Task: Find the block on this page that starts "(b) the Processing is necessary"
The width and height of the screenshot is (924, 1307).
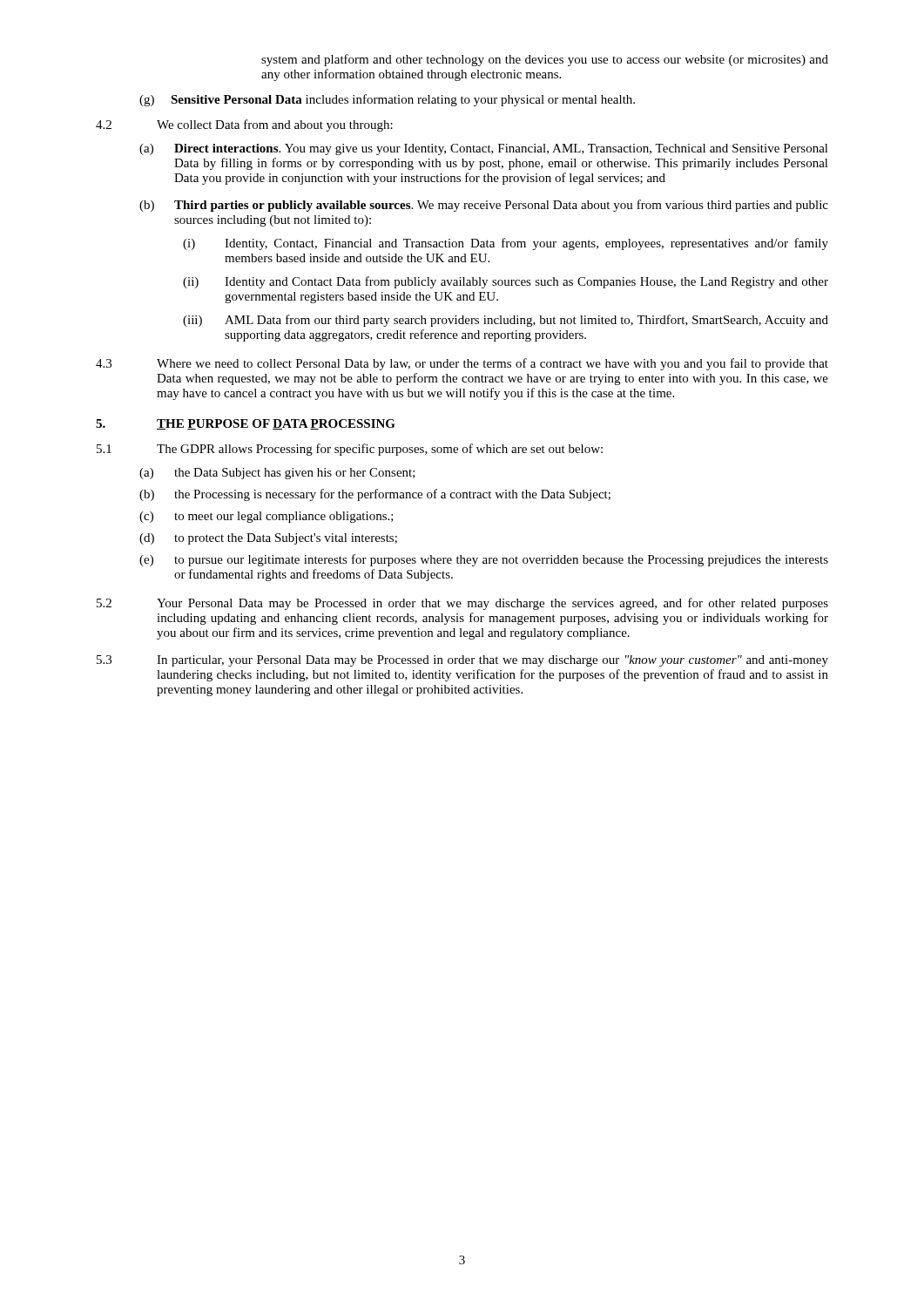Action: tap(484, 495)
